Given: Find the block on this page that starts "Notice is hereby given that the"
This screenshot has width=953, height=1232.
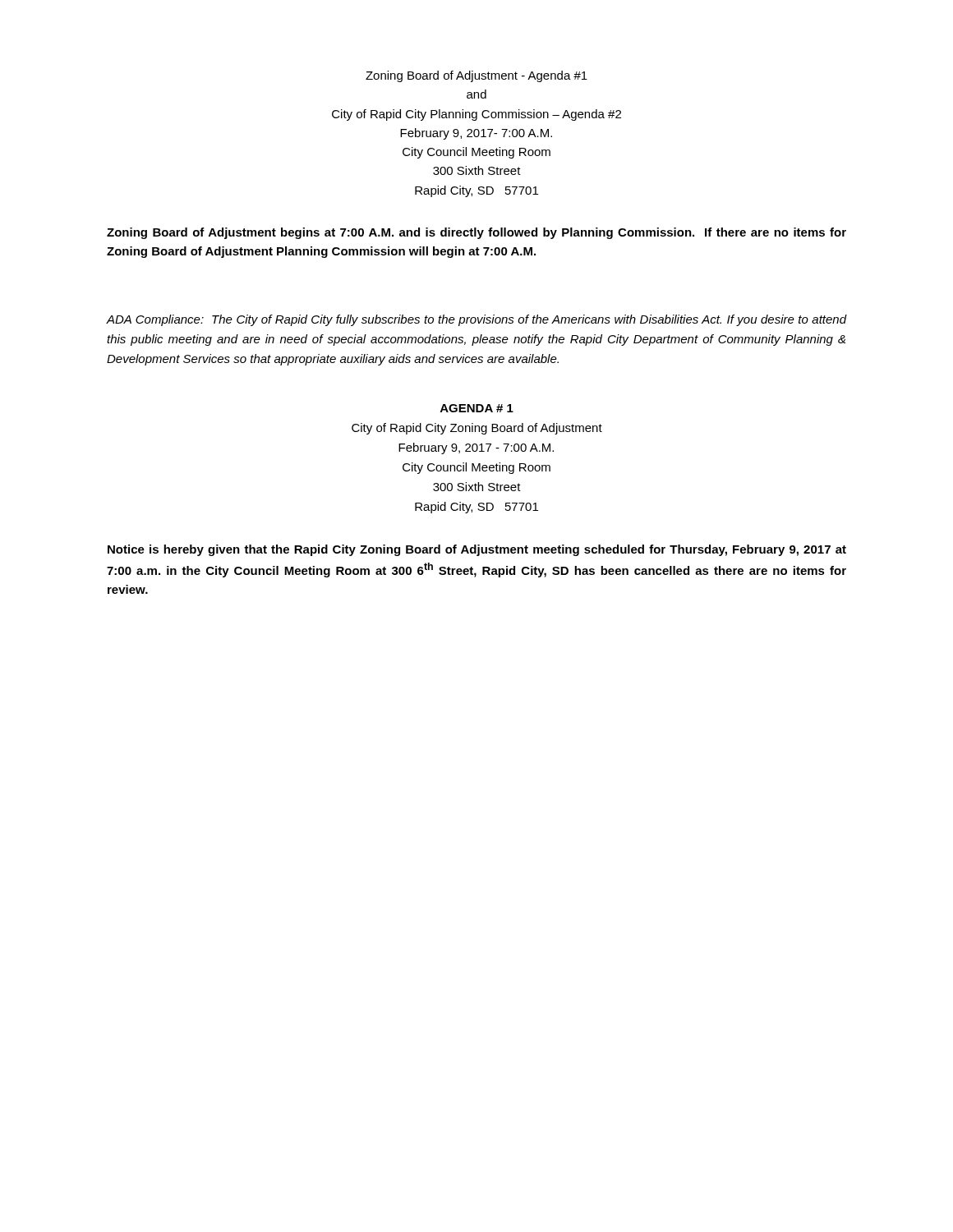Looking at the screenshot, I should [476, 569].
